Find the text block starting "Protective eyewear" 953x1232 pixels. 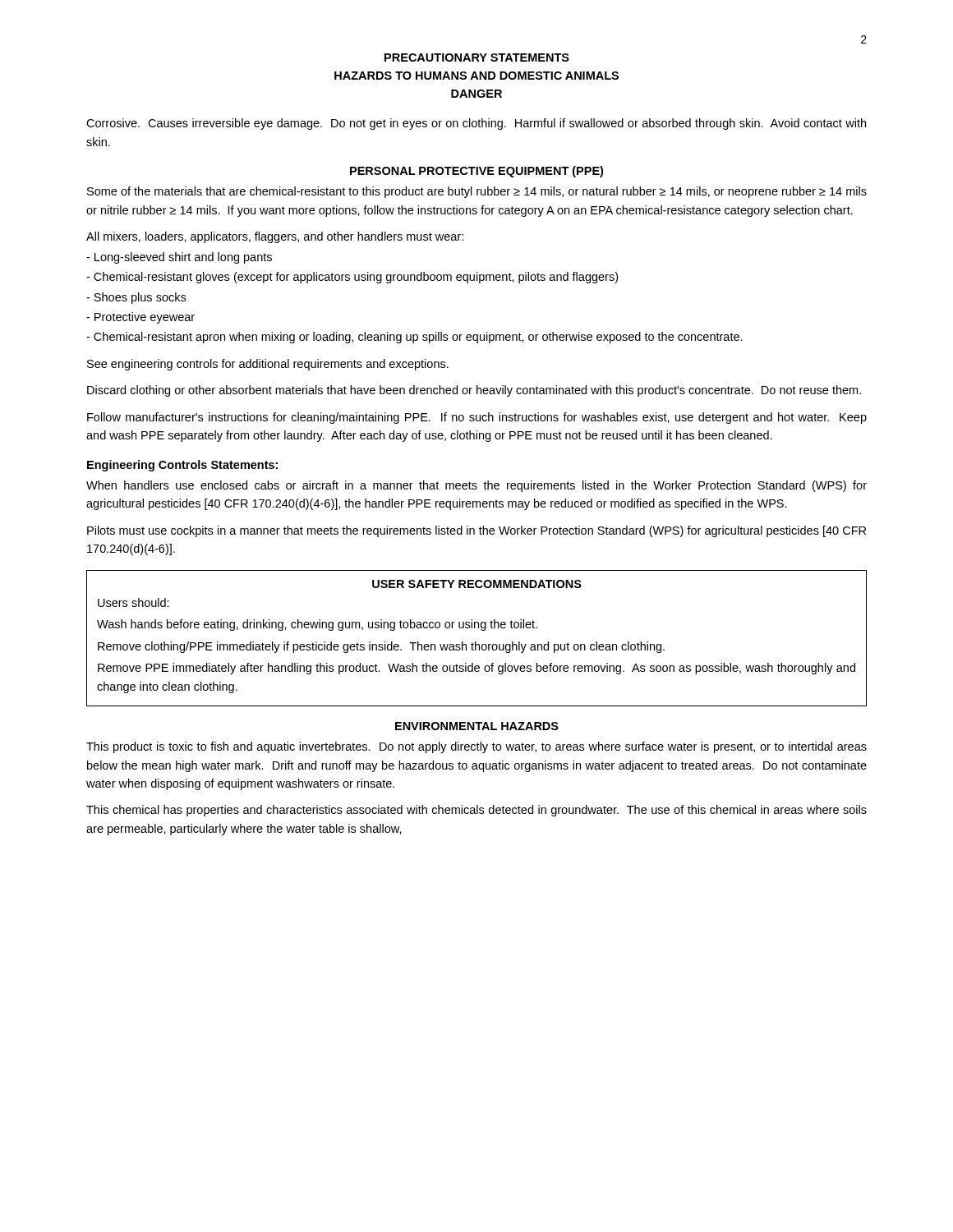point(141,317)
